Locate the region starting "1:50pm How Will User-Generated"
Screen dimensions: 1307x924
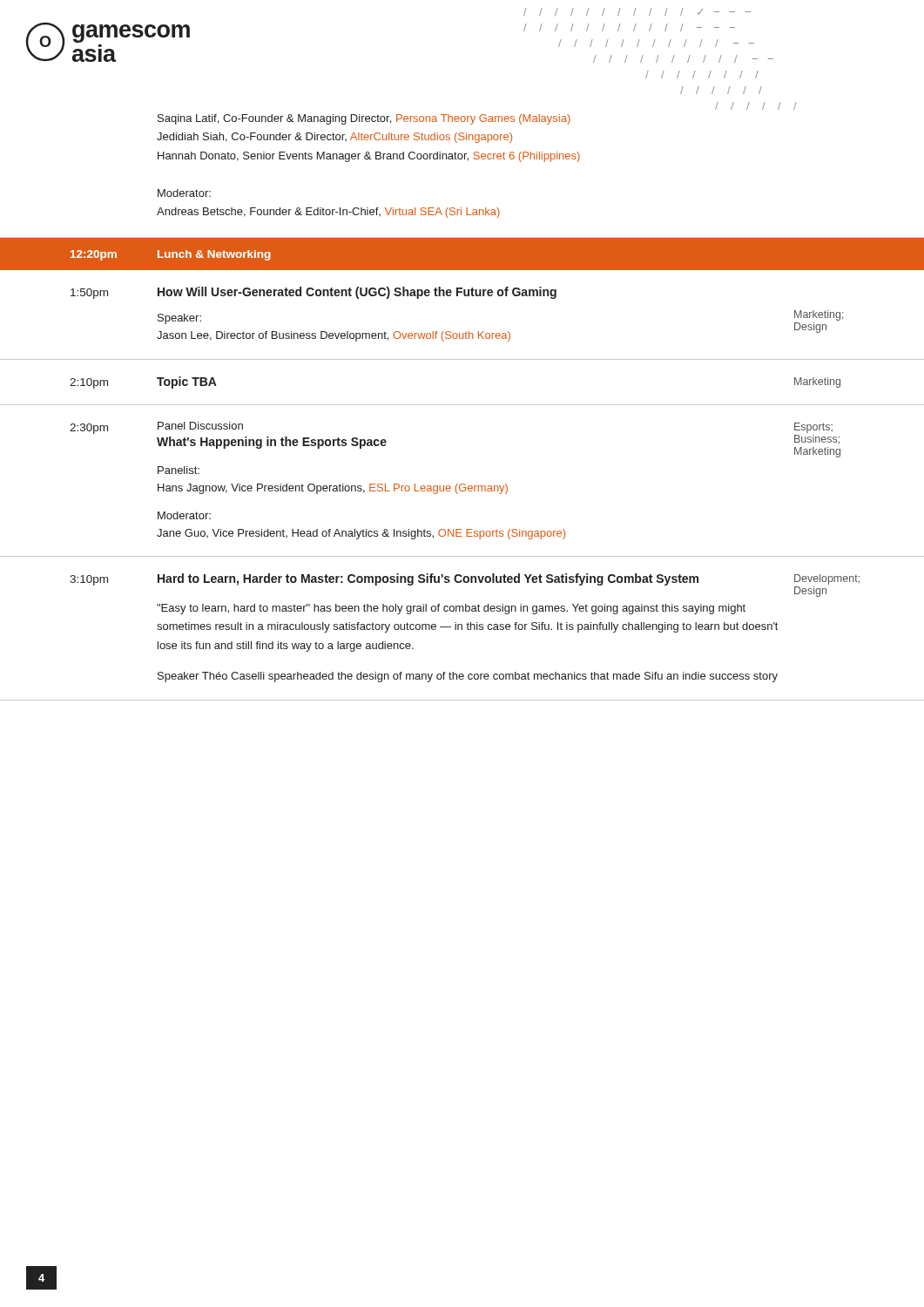point(314,293)
